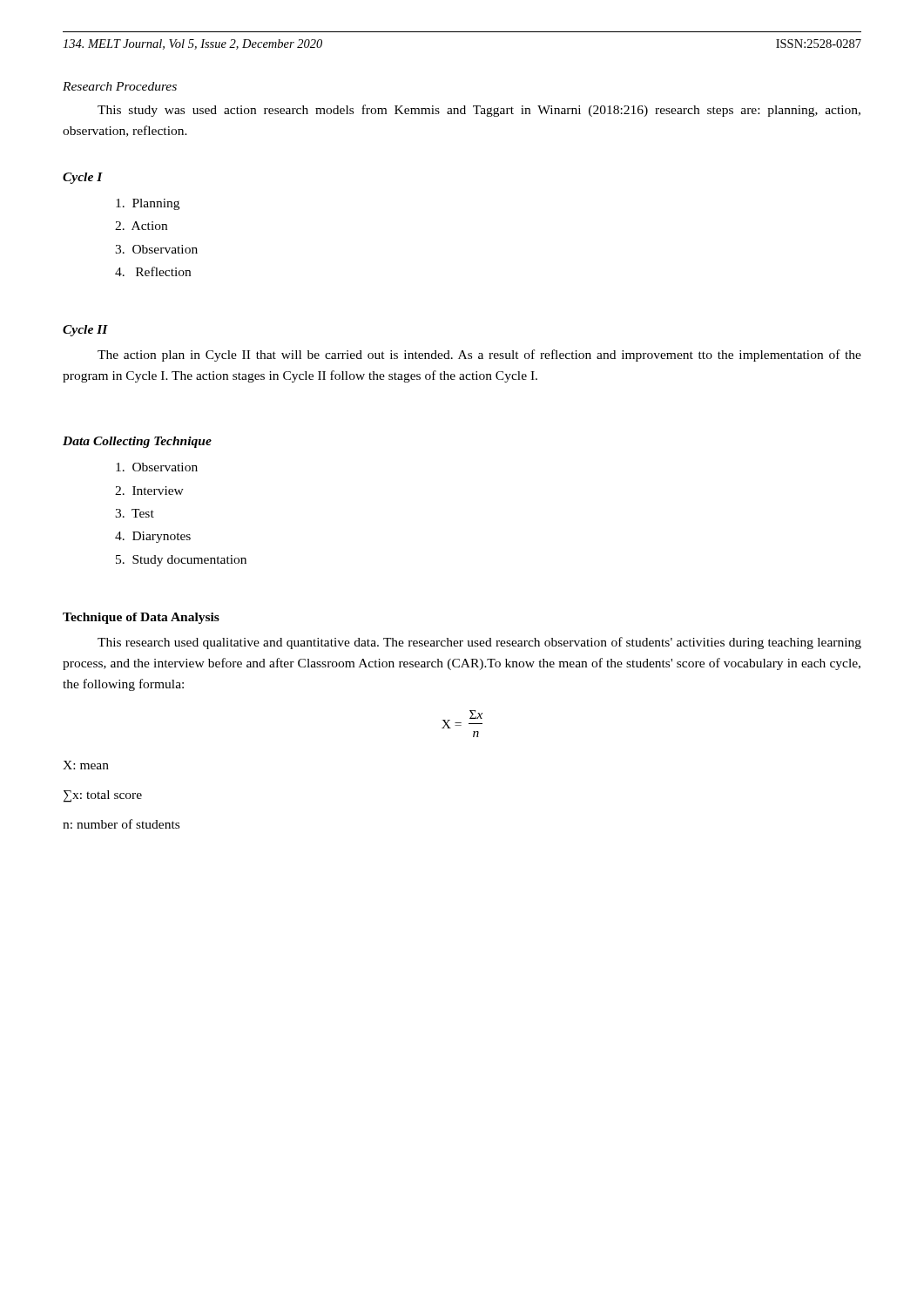The width and height of the screenshot is (924, 1307).
Task: Locate the list item containing "5. Study documentation"
Action: point(181,559)
